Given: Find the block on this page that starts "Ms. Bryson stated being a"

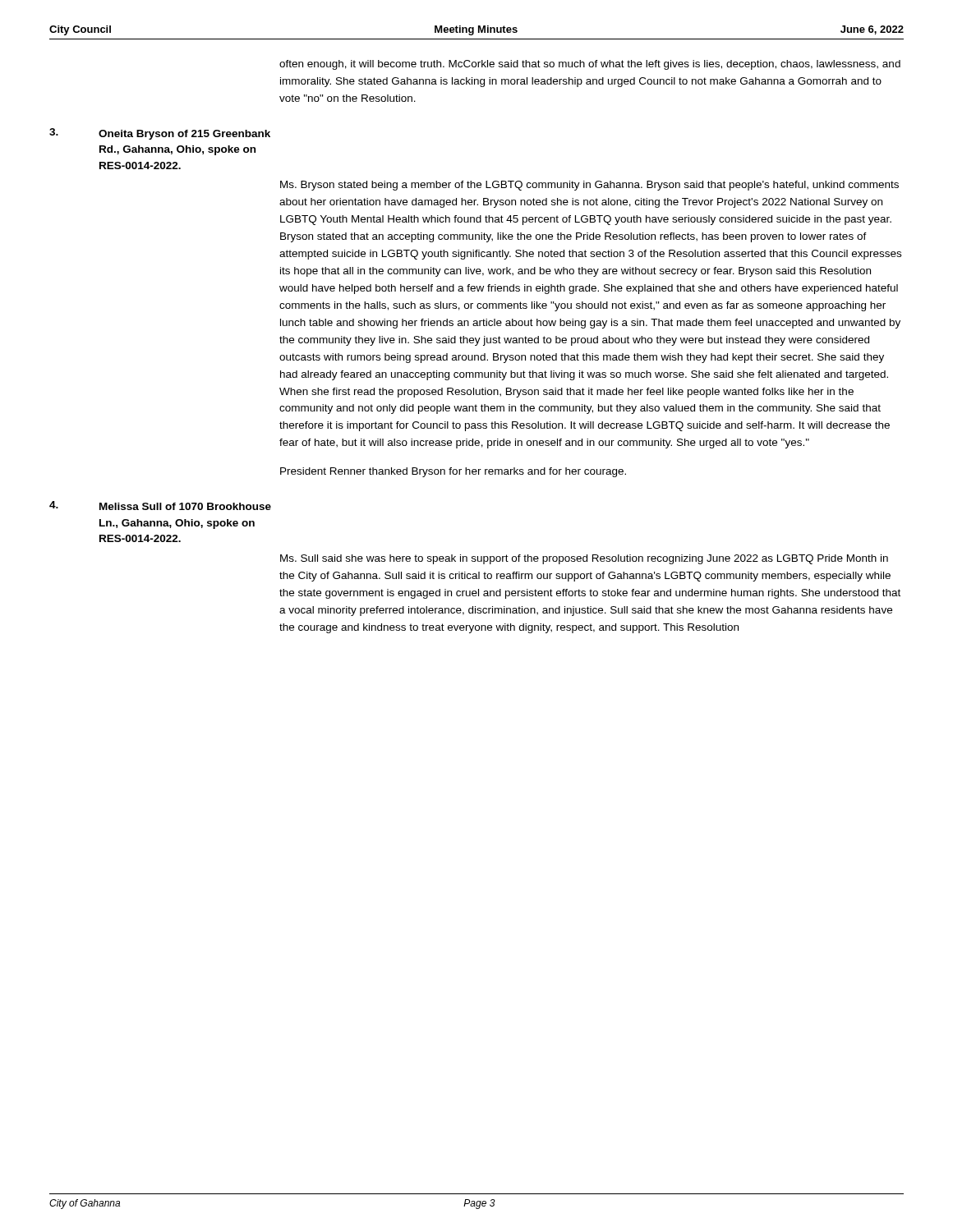Looking at the screenshot, I should [x=591, y=314].
